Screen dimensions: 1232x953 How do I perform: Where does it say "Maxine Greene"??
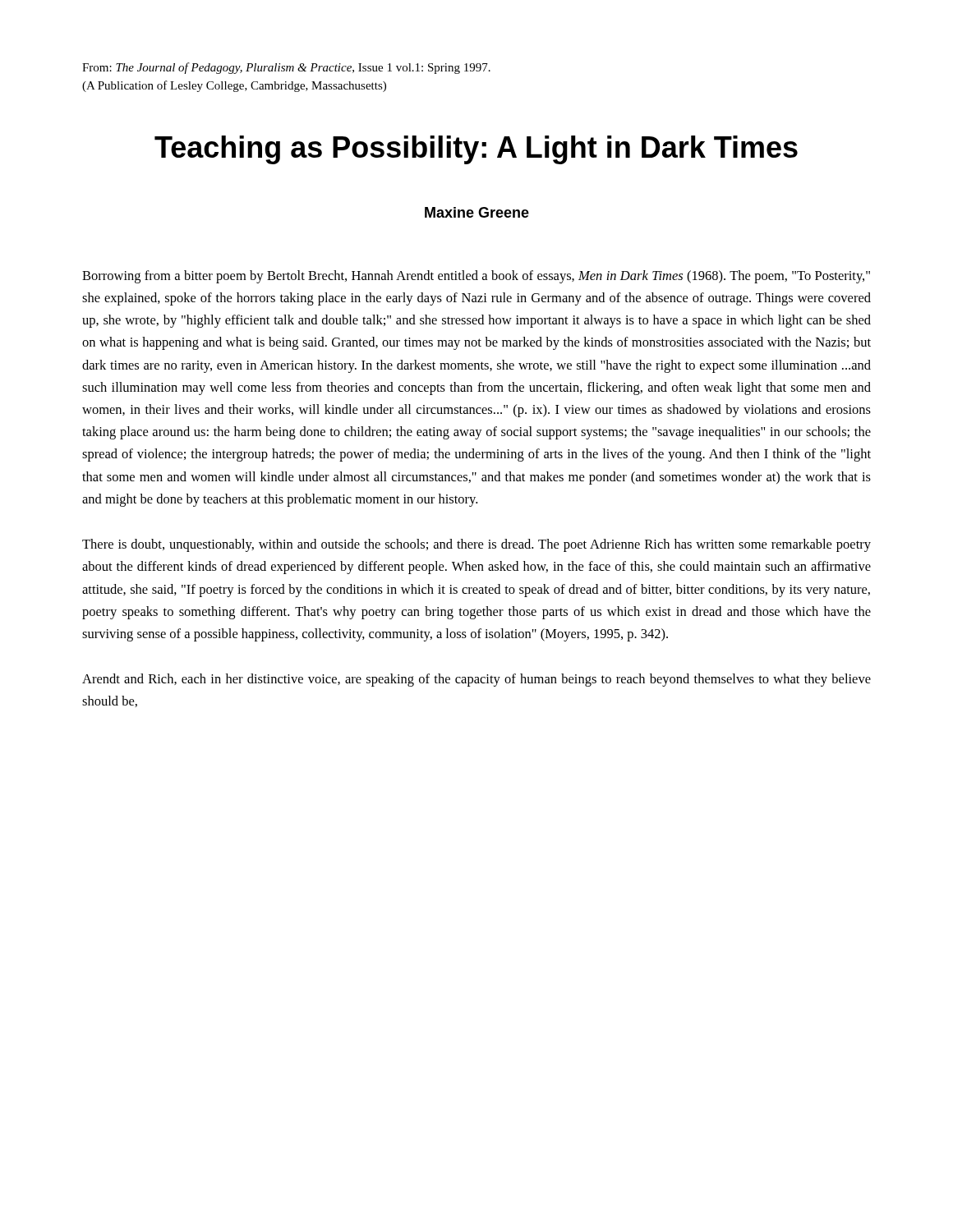point(476,213)
